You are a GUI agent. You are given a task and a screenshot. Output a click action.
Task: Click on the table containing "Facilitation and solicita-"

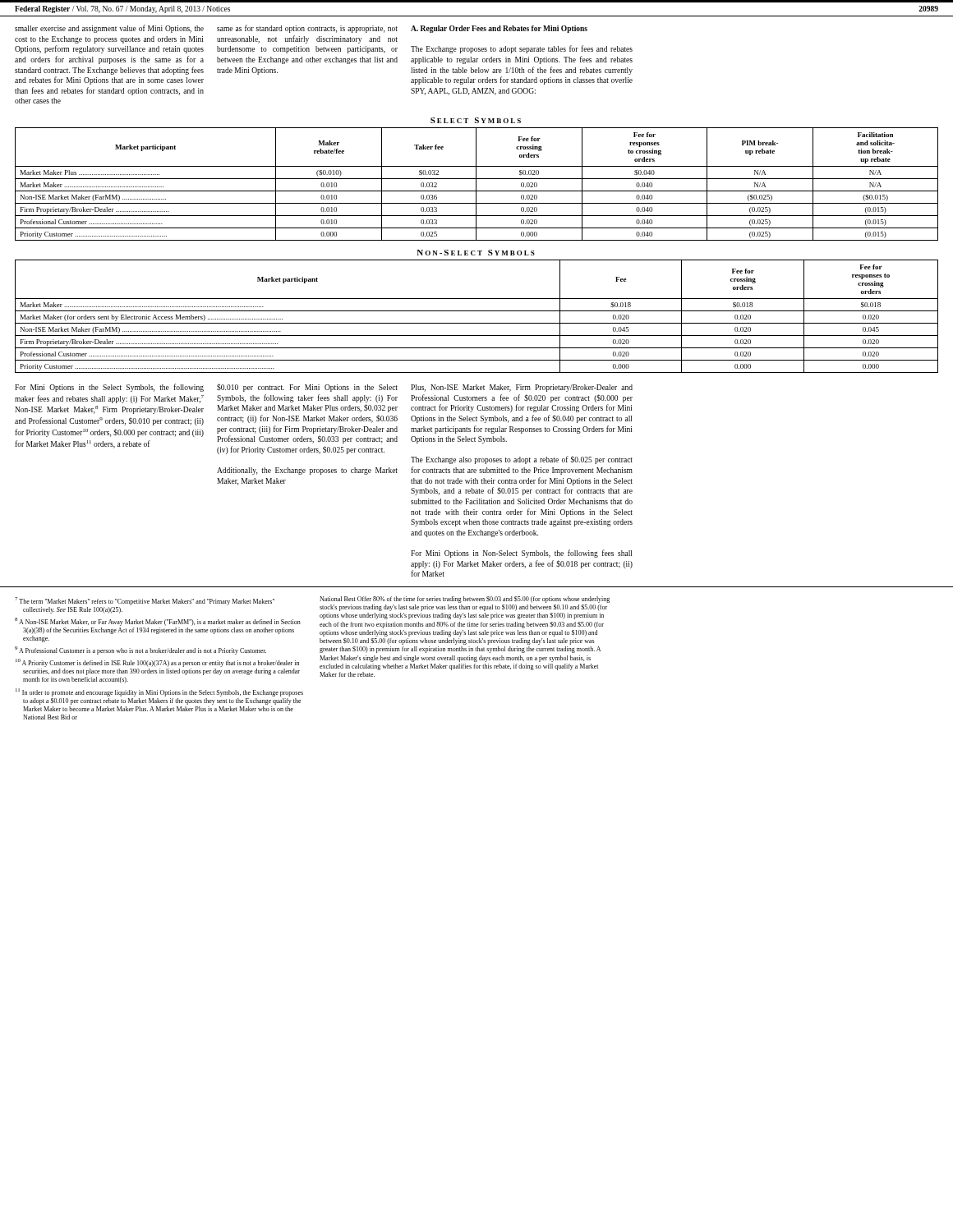click(476, 184)
